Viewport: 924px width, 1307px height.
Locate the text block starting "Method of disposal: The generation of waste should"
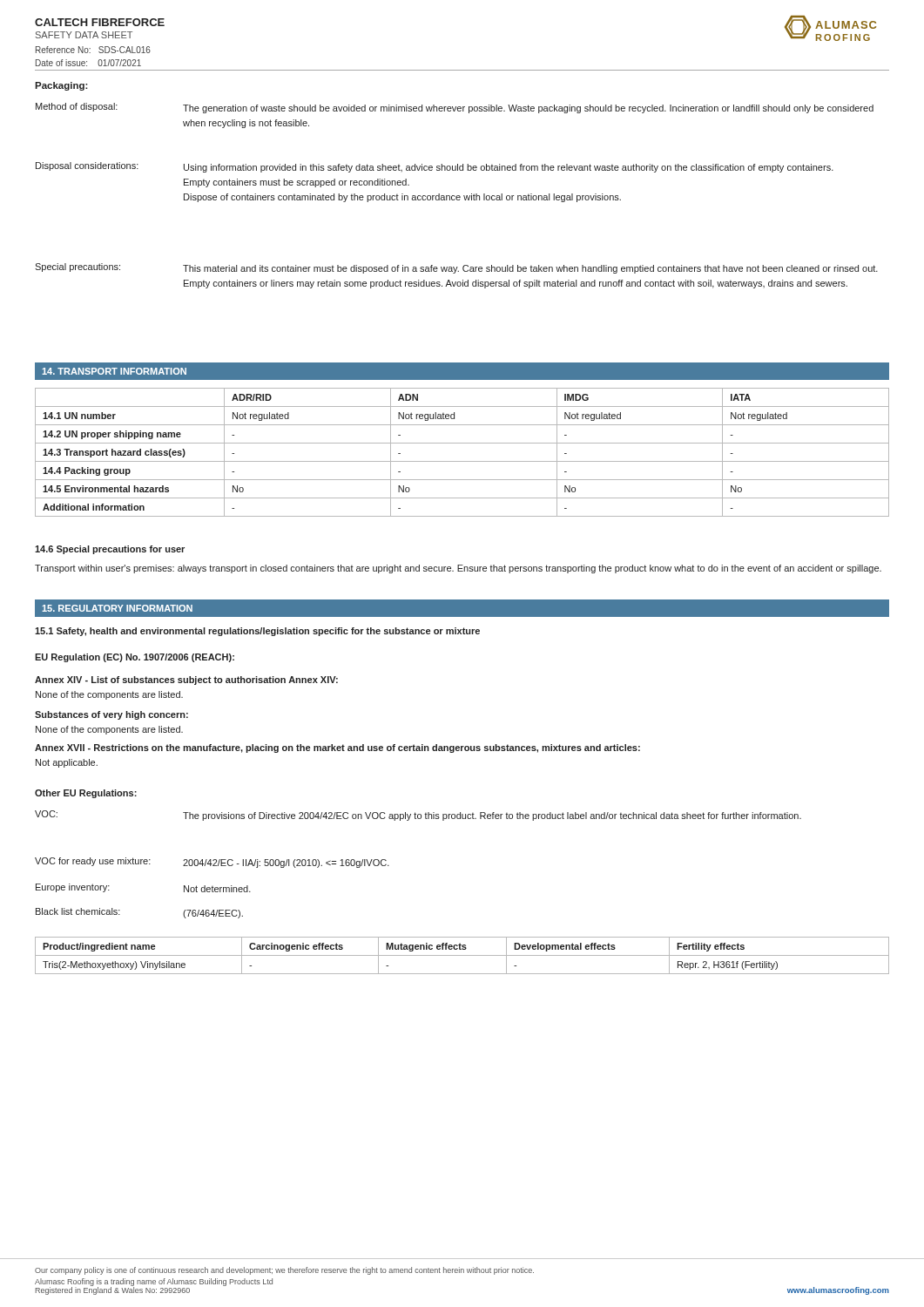pyautogui.click(x=462, y=116)
